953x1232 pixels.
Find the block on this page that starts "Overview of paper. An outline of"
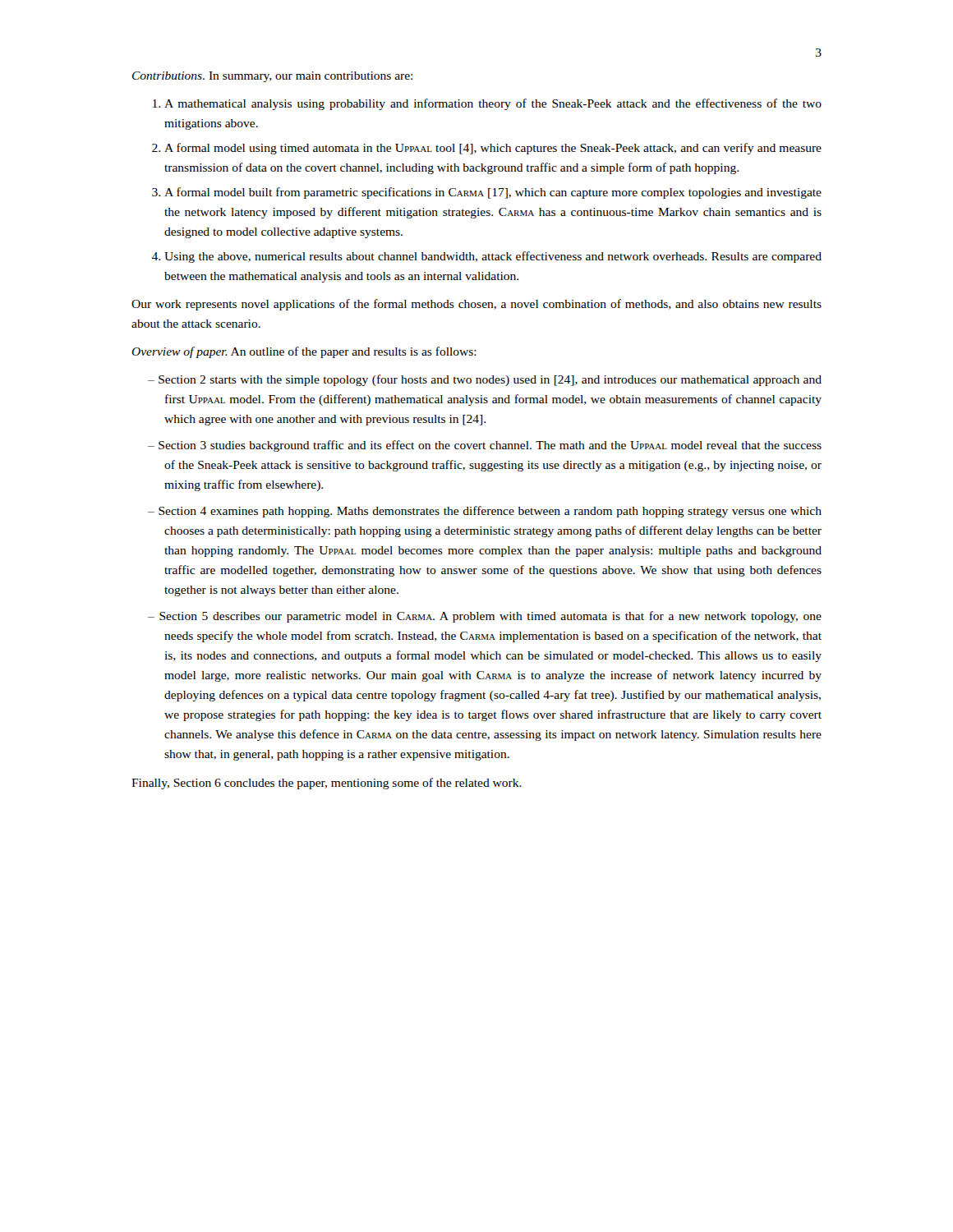point(476,352)
